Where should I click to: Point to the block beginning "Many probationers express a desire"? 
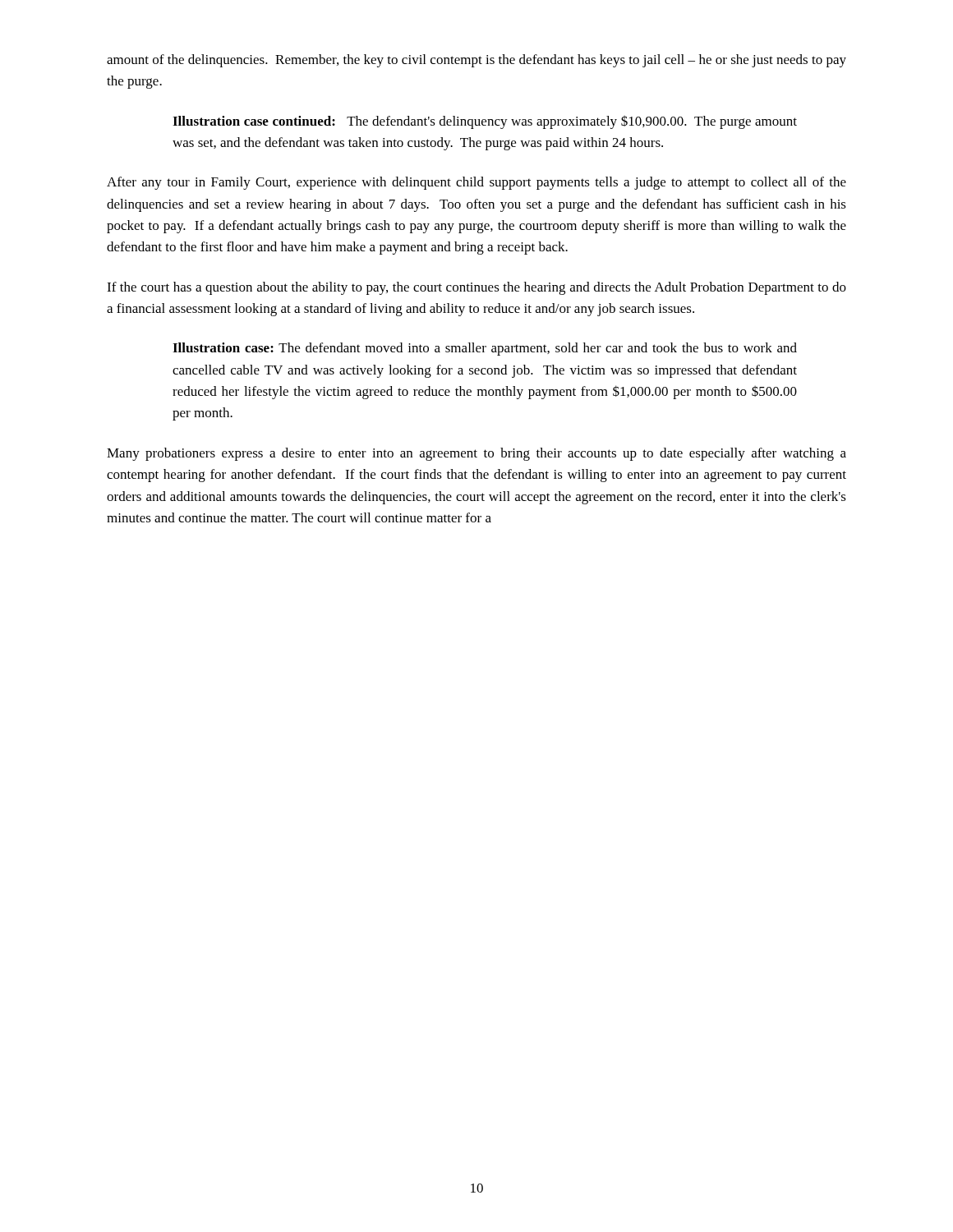pyautogui.click(x=476, y=485)
